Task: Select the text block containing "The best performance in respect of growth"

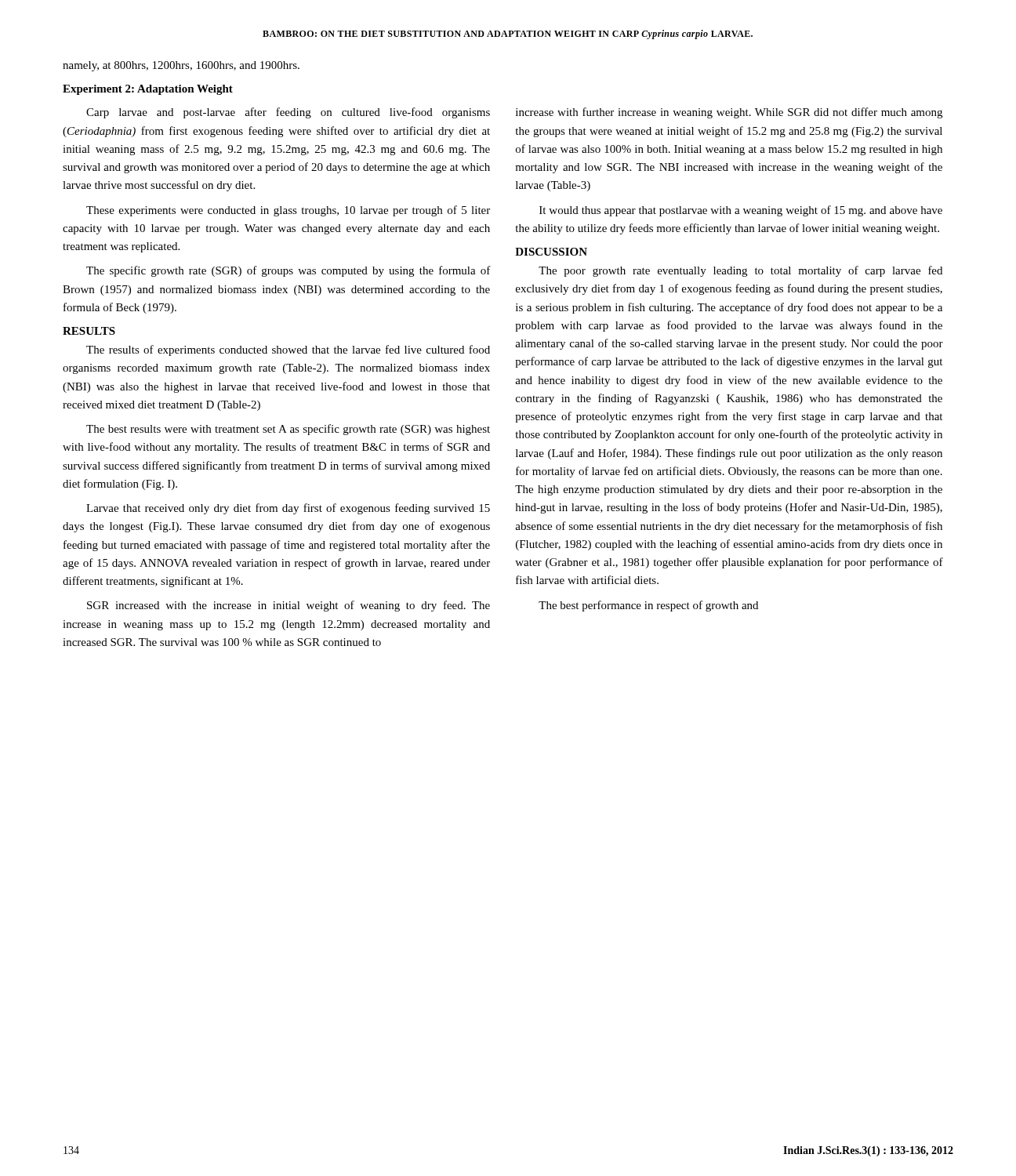Action: [x=729, y=605]
